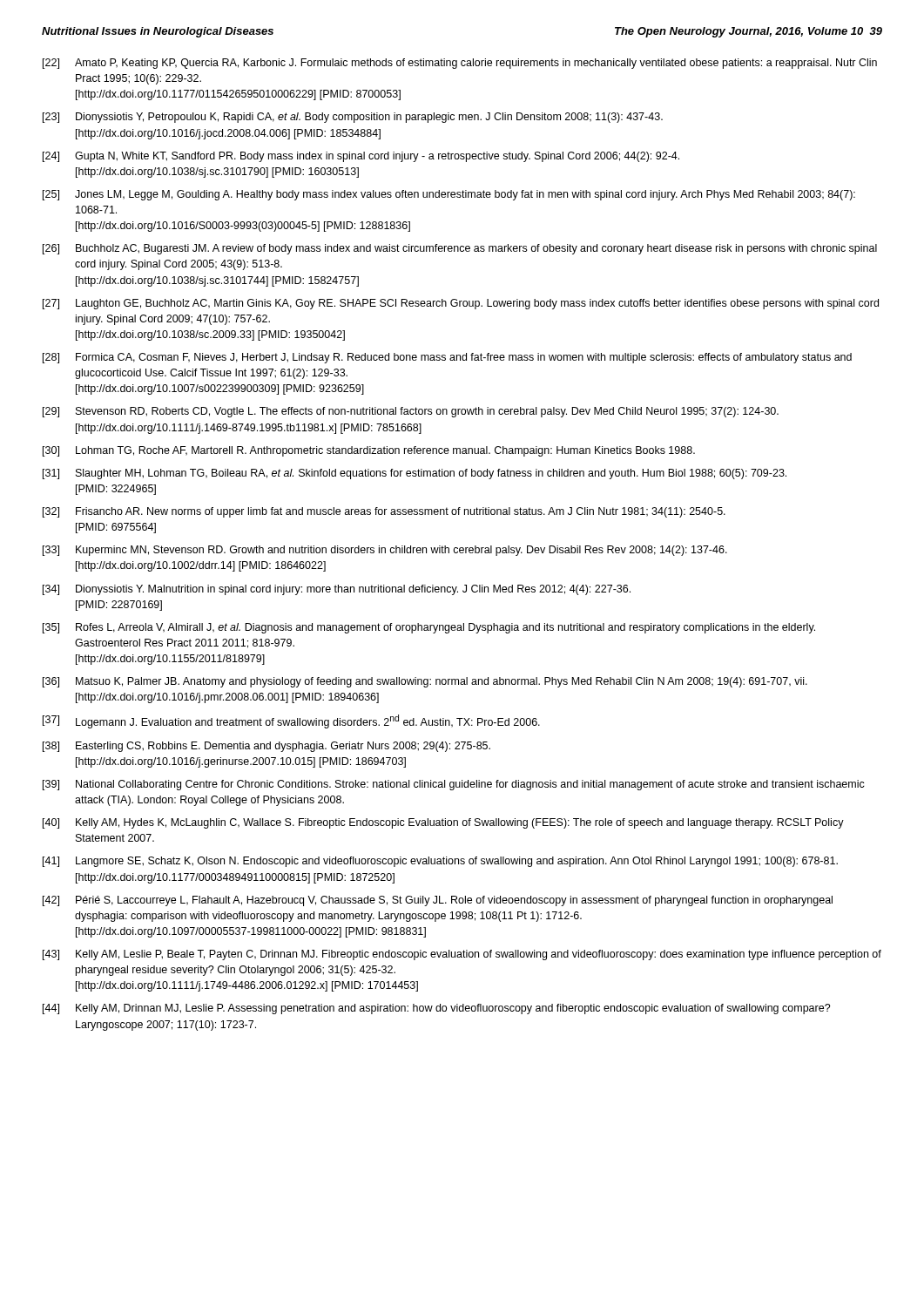Locate the list item containing "[36] Matsuo K, Palmer JB. Anatomy and physiology"

pyautogui.click(x=462, y=689)
